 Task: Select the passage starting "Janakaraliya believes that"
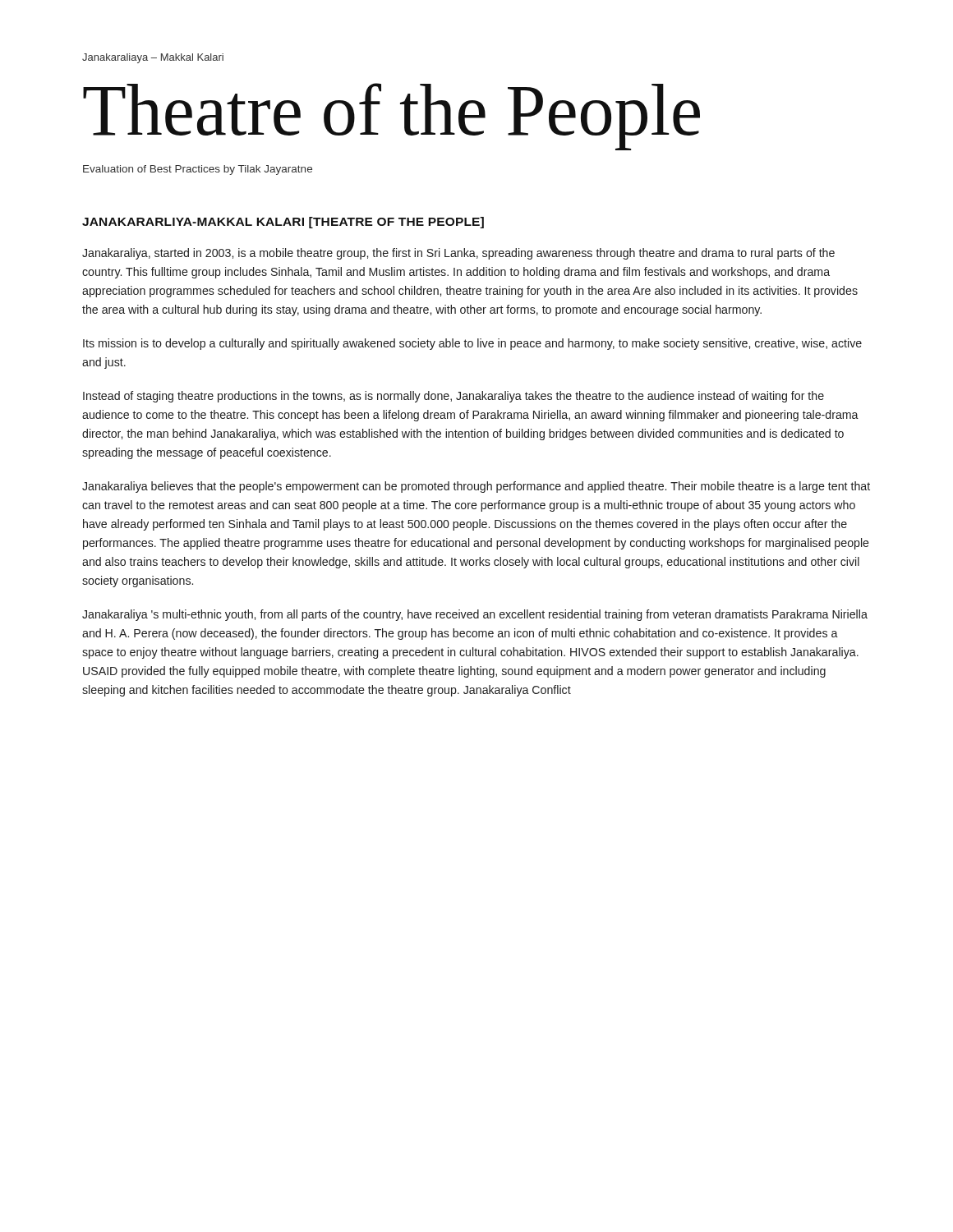click(476, 534)
